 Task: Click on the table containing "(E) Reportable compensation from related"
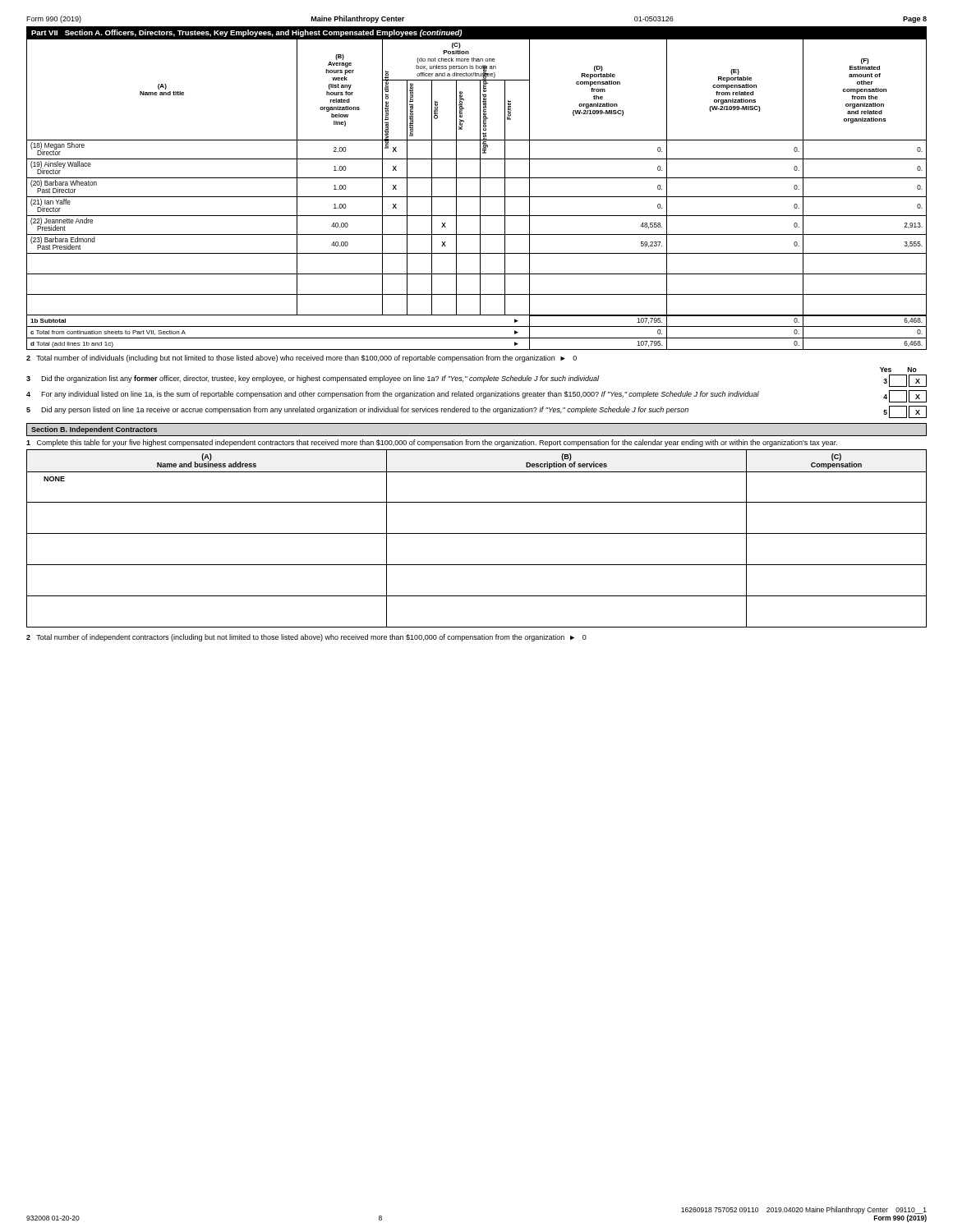click(476, 194)
